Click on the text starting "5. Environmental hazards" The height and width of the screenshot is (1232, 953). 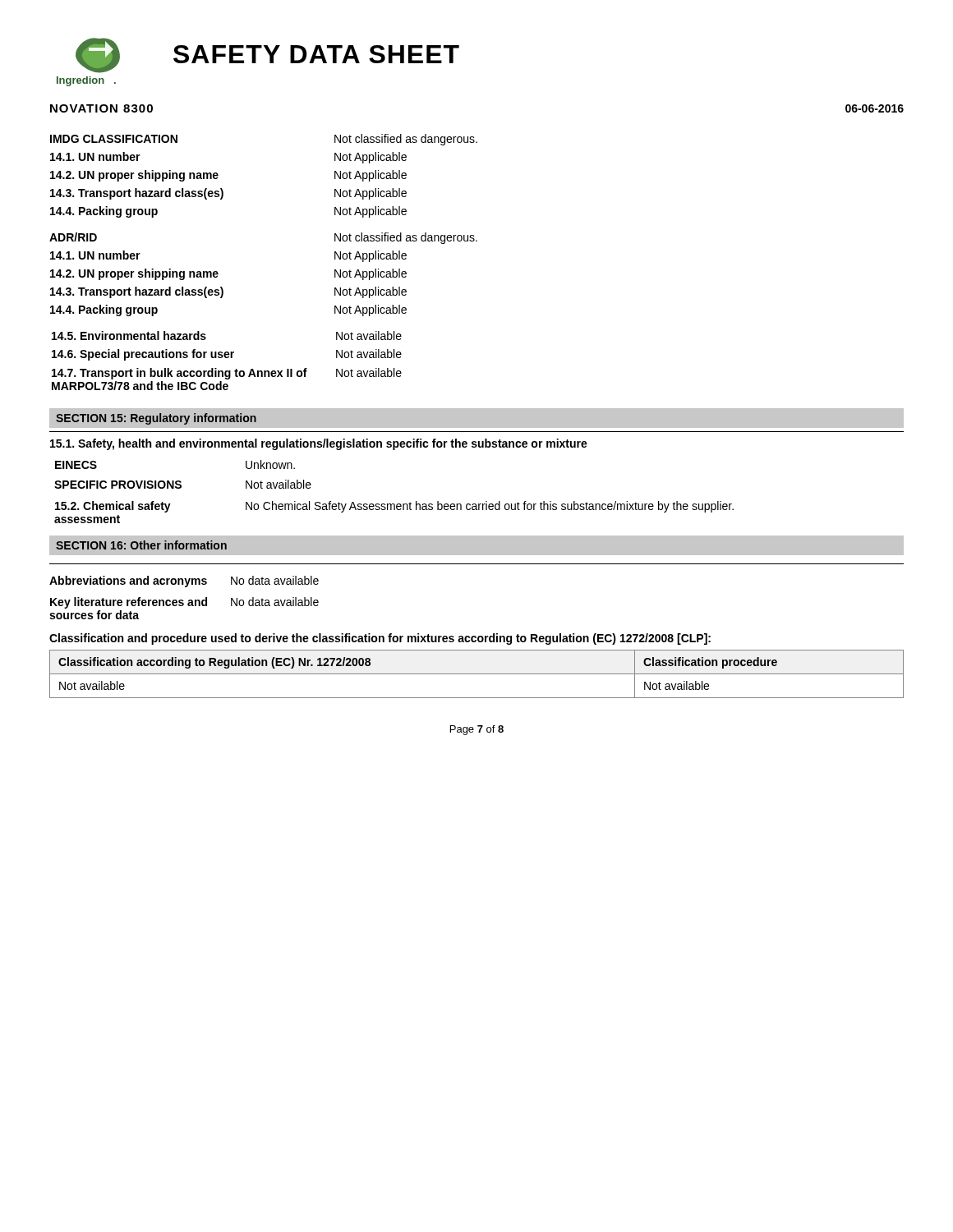[128, 336]
